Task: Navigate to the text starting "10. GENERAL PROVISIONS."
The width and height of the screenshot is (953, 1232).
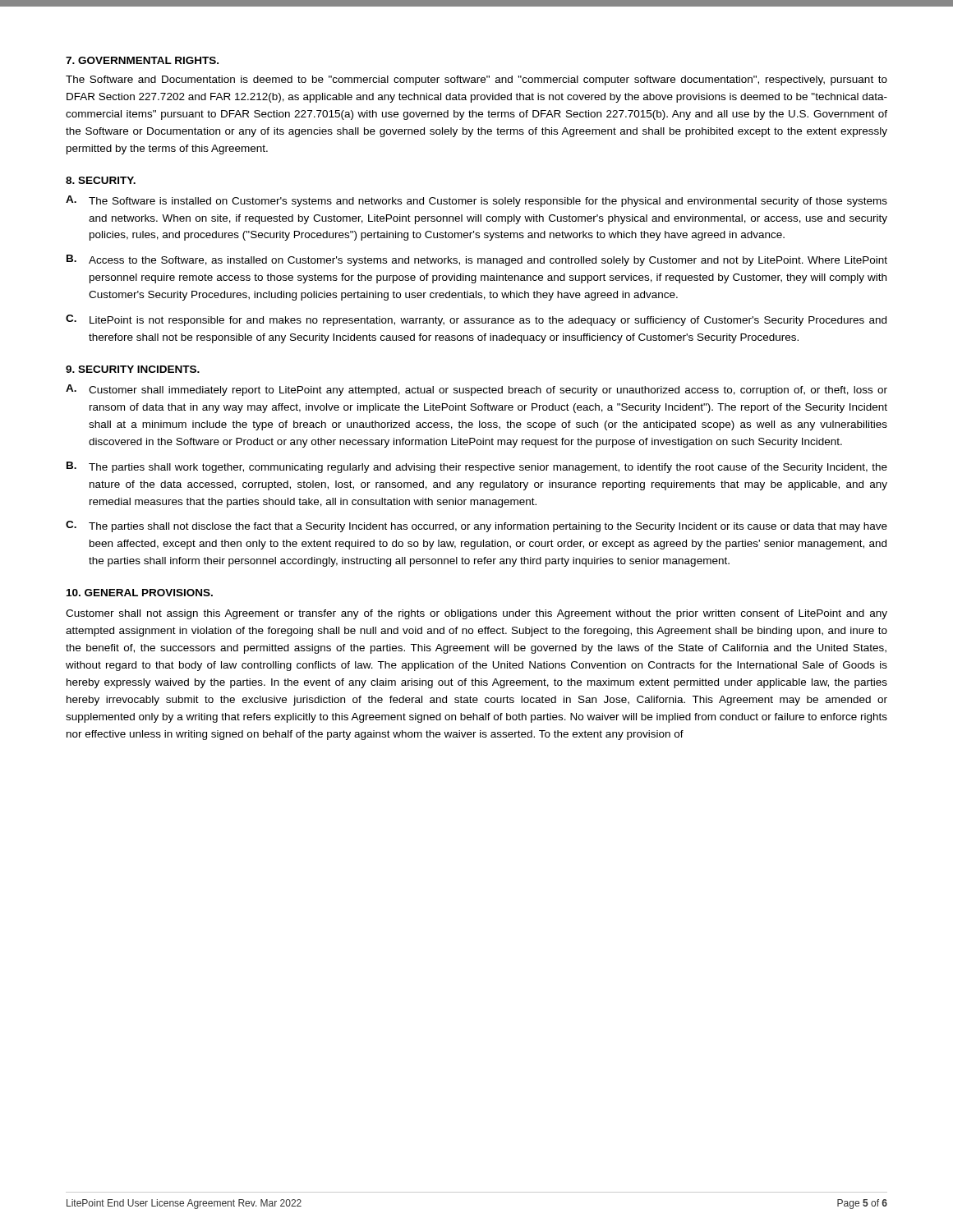Action: coord(140,593)
